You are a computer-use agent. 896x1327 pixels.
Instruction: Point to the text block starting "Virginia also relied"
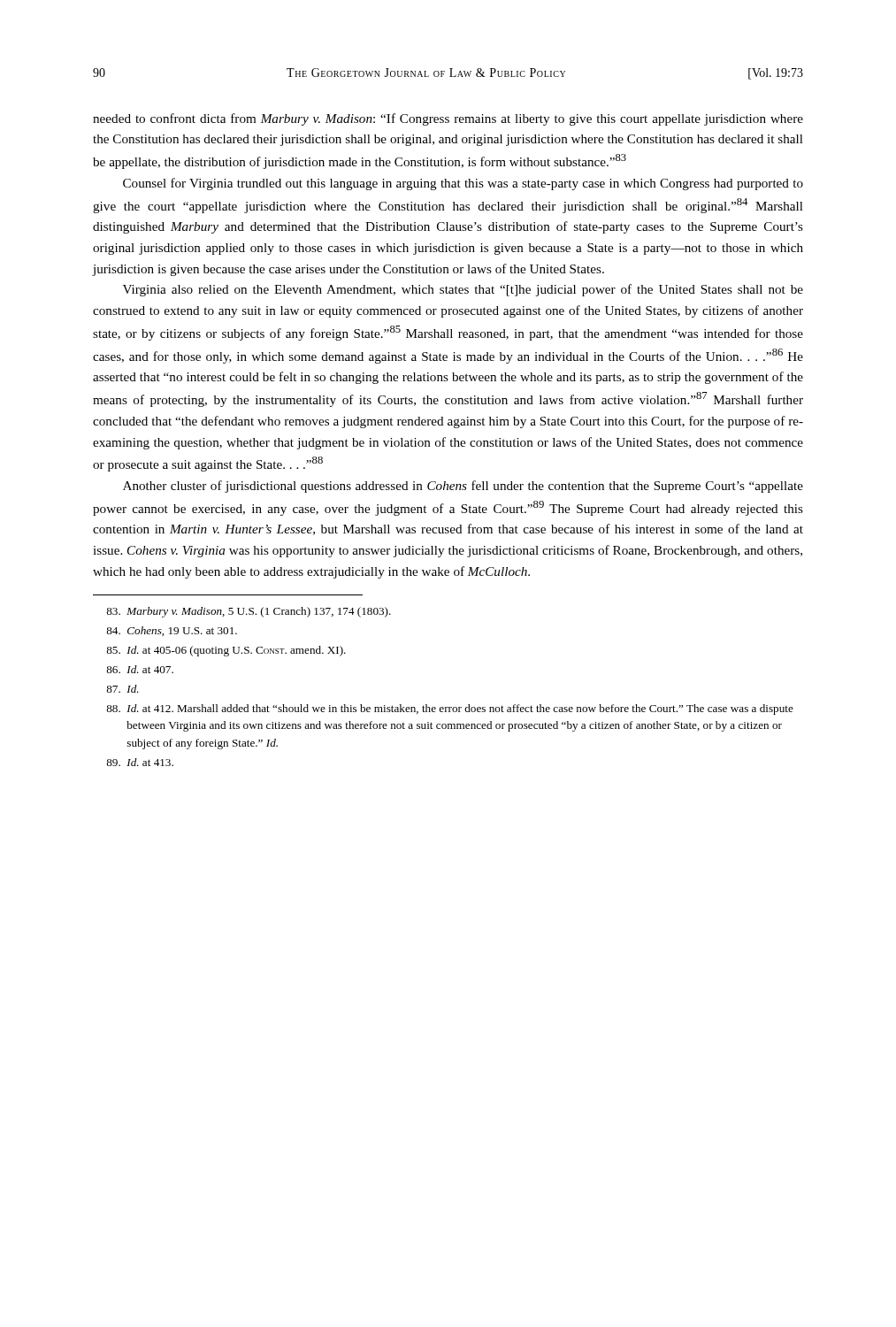[x=448, y=377]
